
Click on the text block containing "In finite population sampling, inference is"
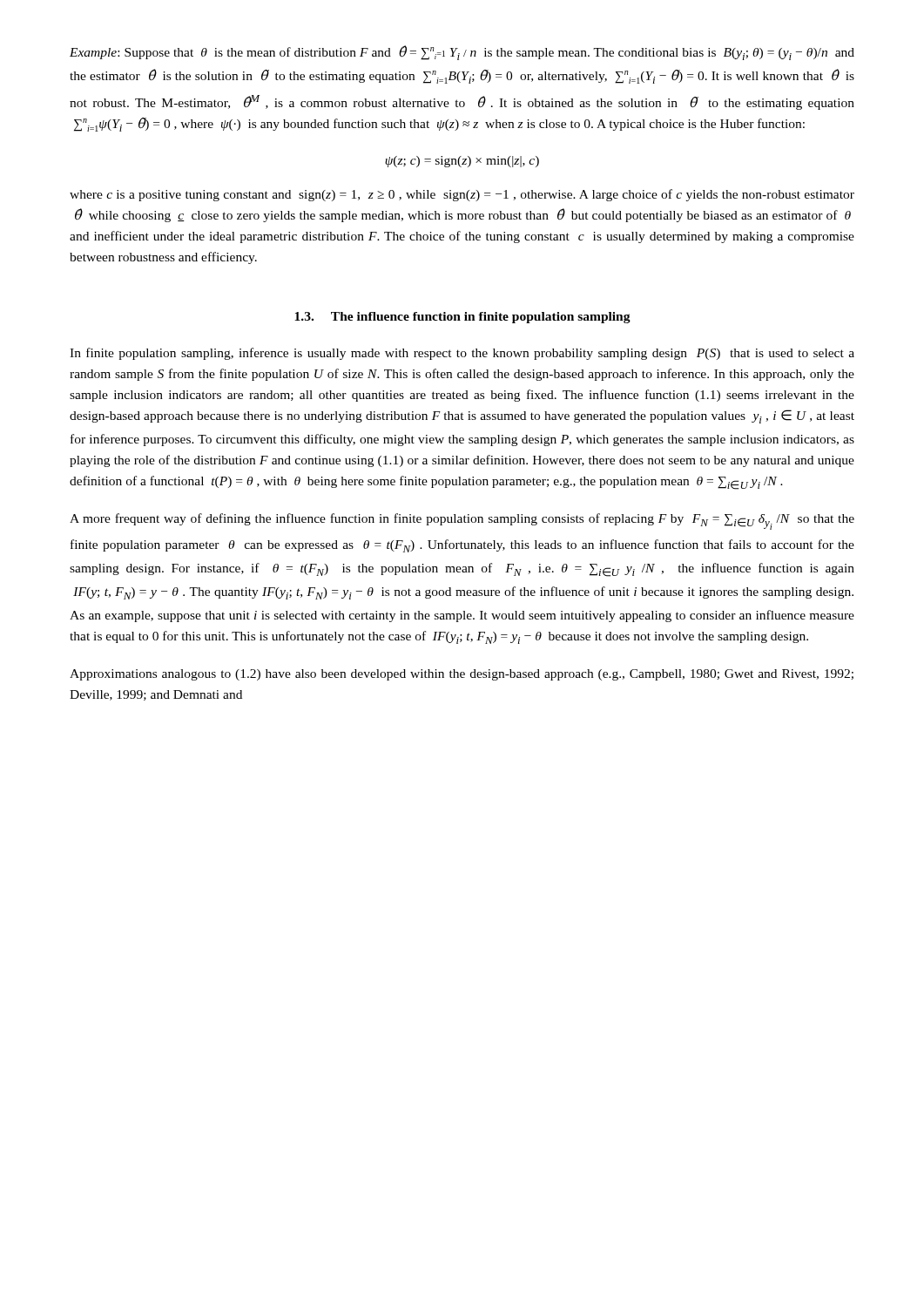pyautogui.click(x=462, y=418)
